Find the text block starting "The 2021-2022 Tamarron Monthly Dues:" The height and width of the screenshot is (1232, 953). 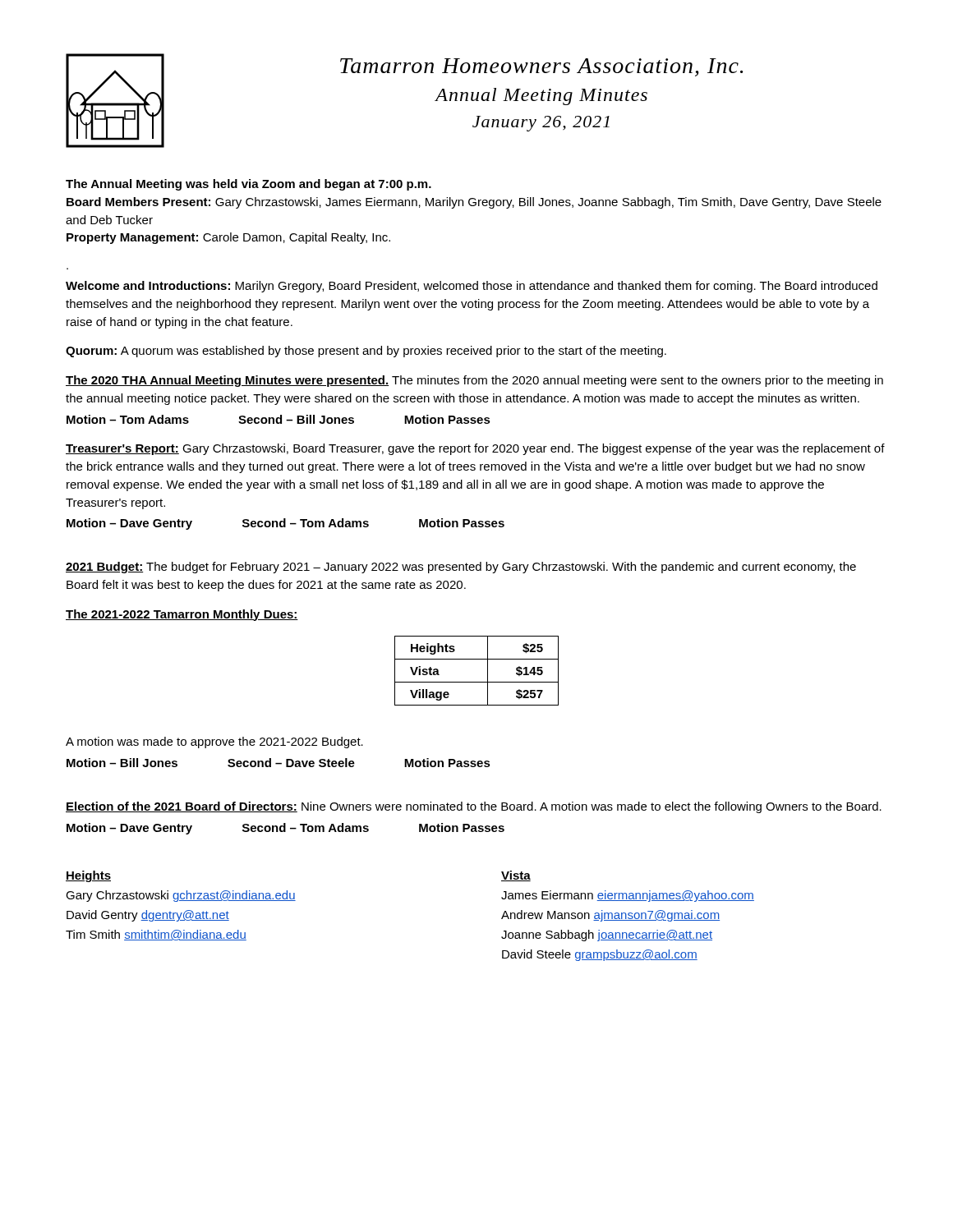click(x=182, y=614)
